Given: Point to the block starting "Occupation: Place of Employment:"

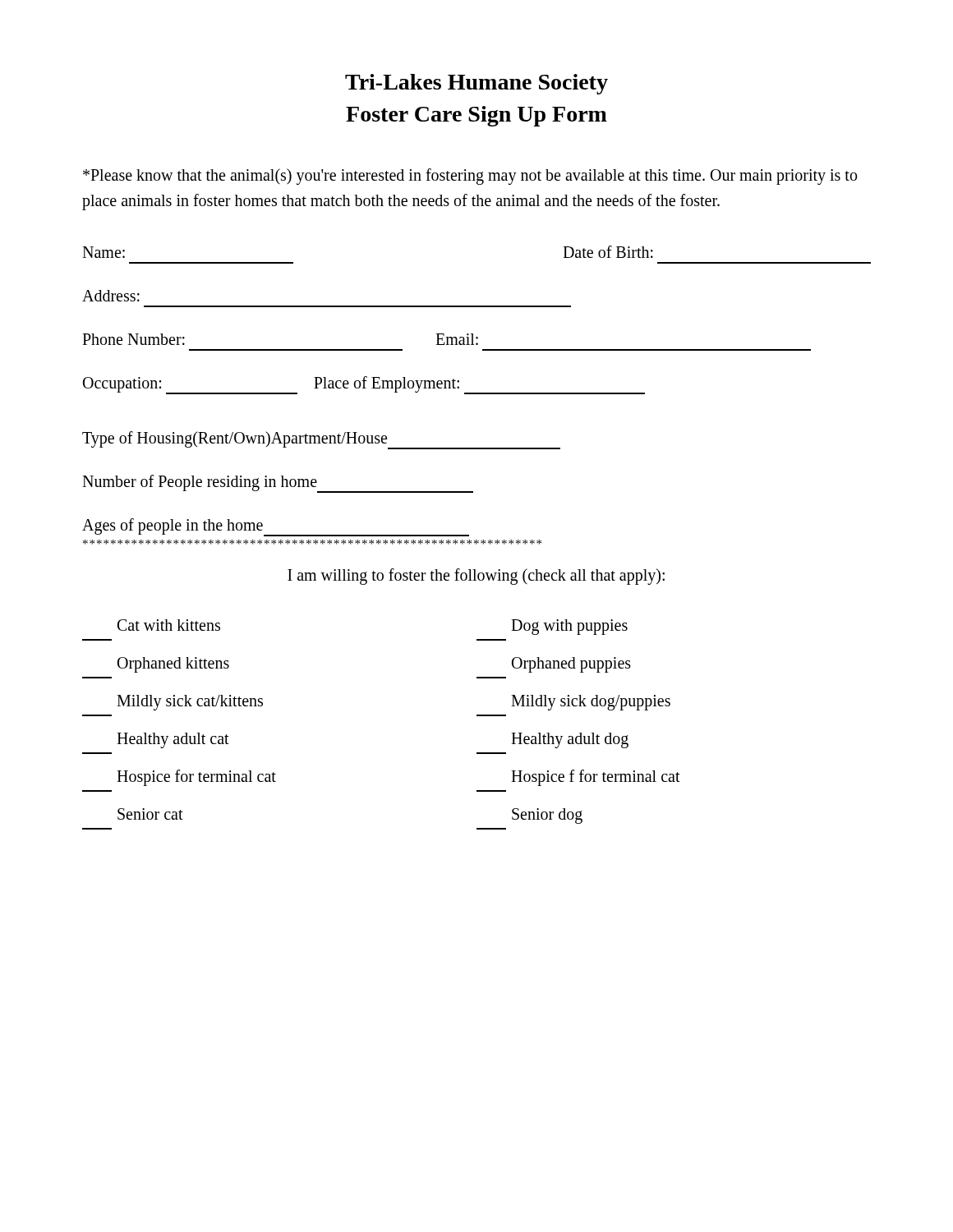Looking at the screenshot, I should click(363, 384).
